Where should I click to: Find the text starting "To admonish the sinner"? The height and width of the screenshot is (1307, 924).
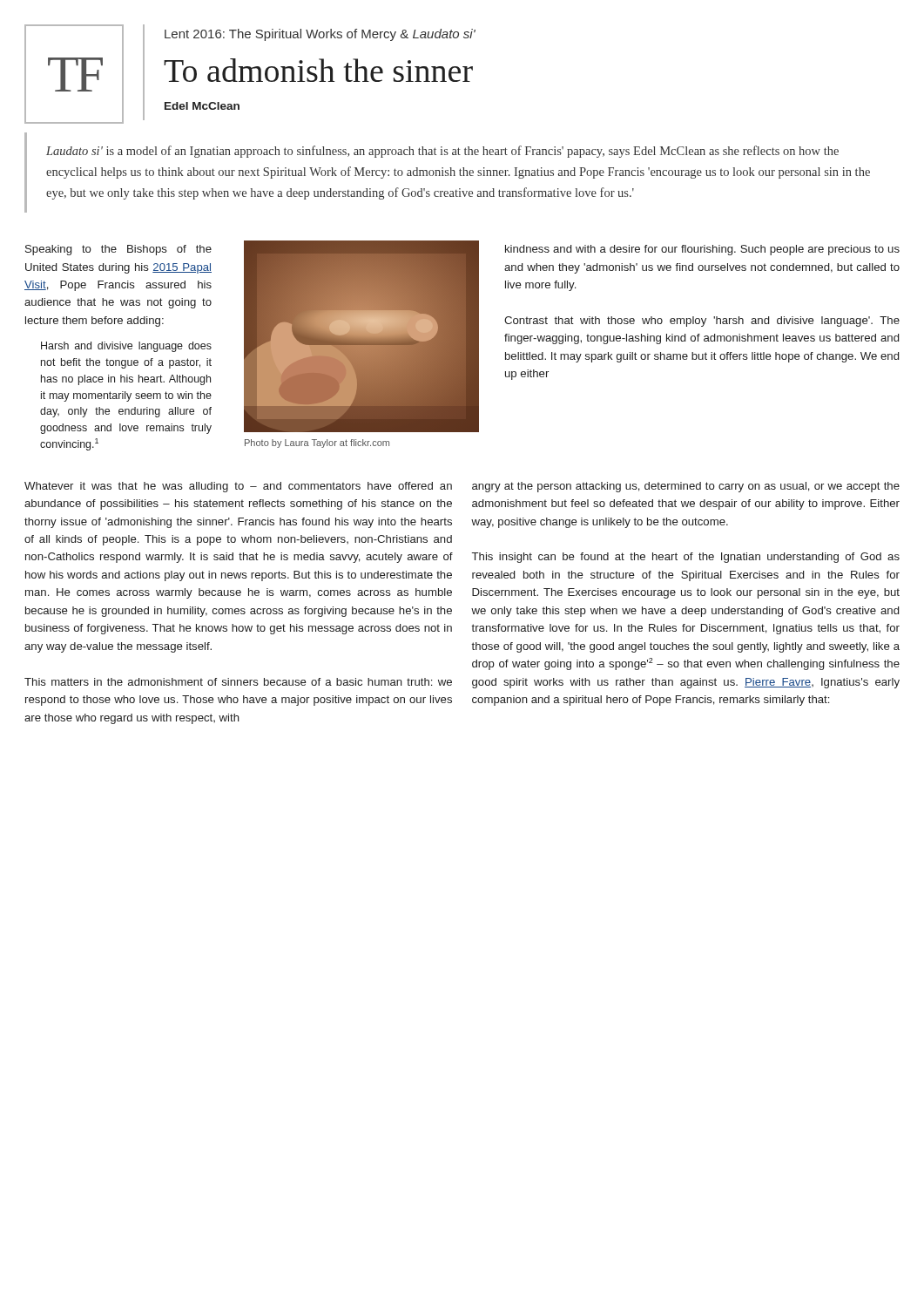pos(318,70)
